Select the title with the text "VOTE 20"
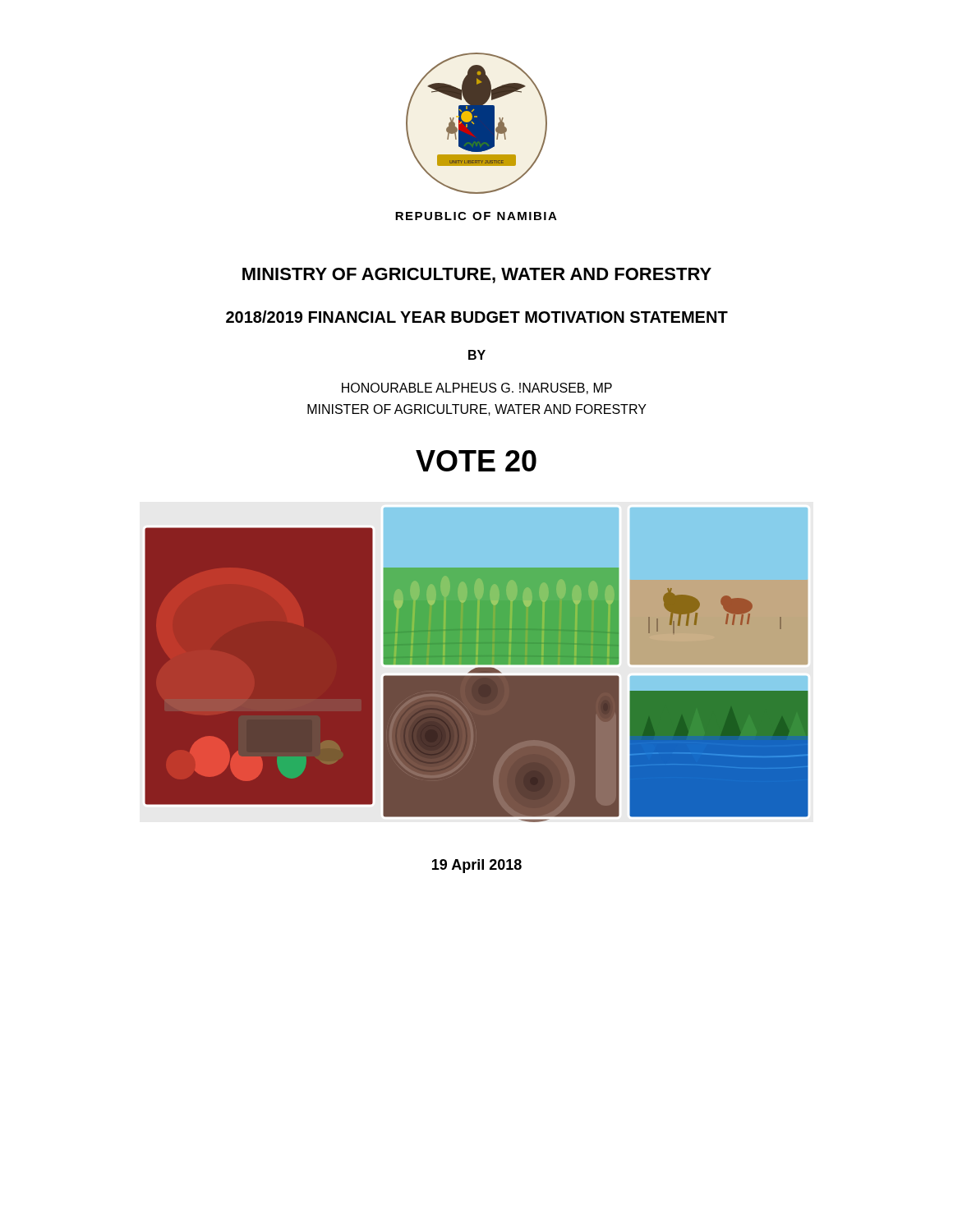This screenshot has width=953, height=1232. coord(476,461)
